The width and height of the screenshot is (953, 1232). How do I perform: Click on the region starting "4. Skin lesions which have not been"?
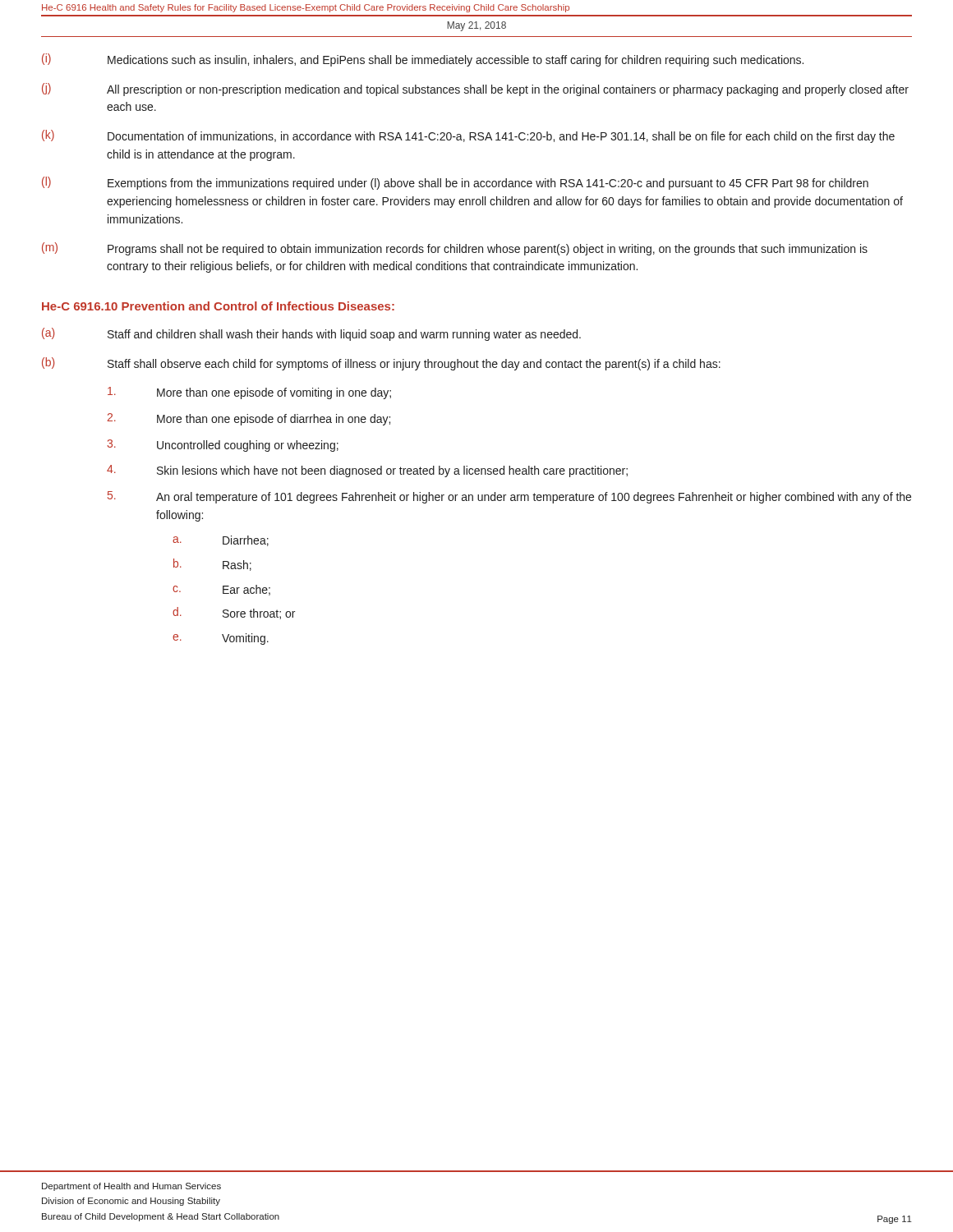coord(509,472)
